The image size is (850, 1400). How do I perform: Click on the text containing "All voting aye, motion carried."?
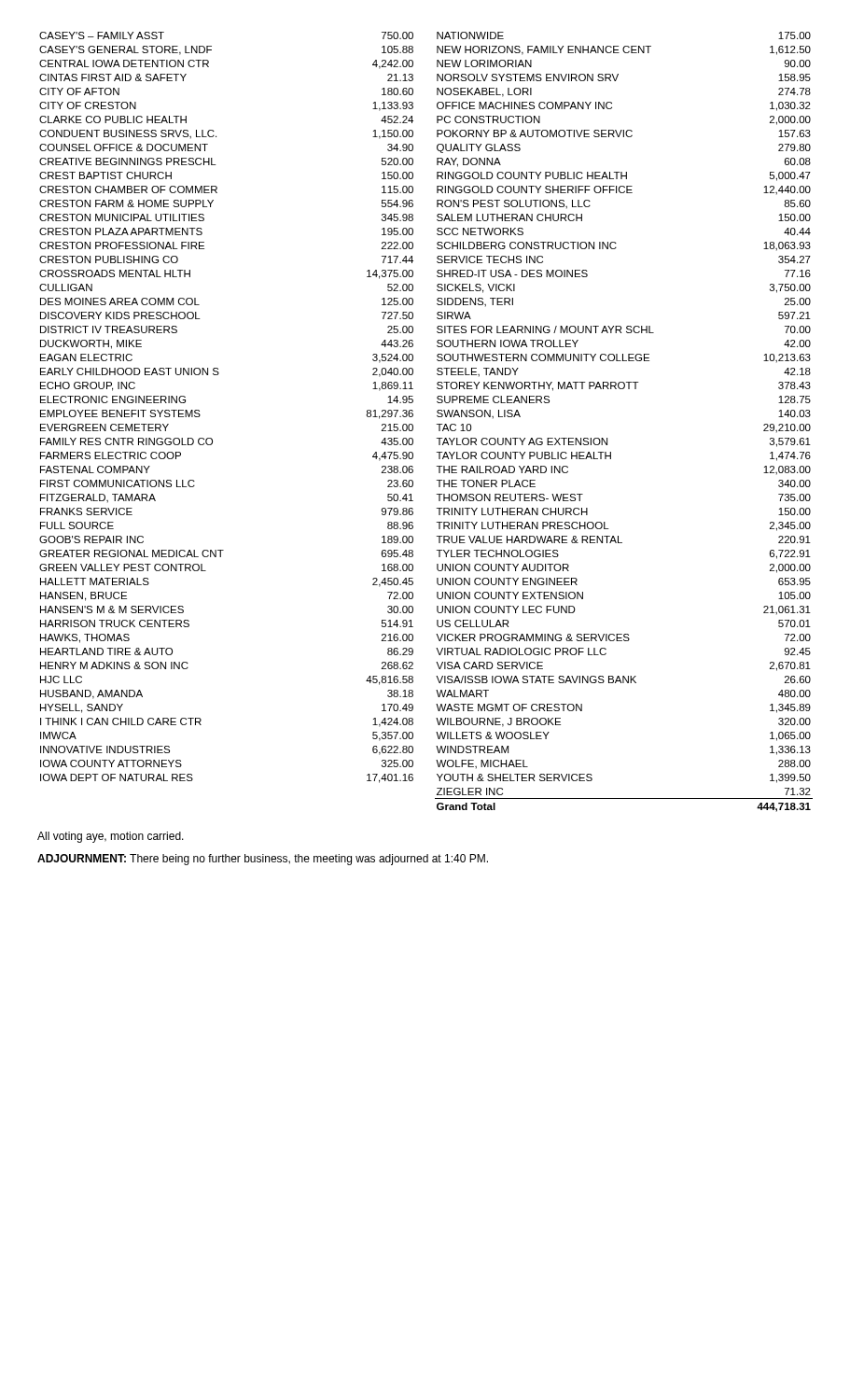[x=111, y=836]
